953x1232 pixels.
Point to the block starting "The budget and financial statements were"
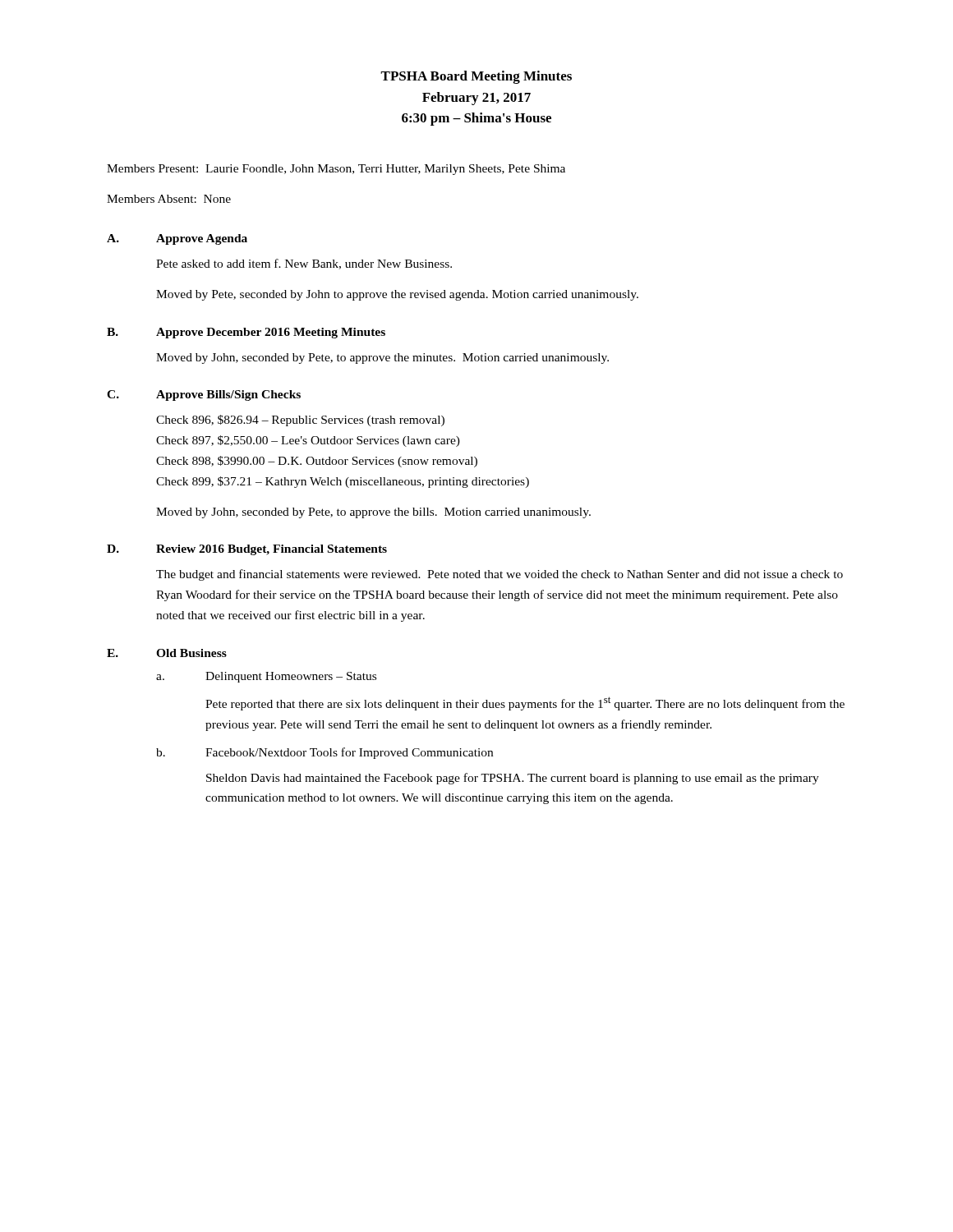click(x=501, y=595)
